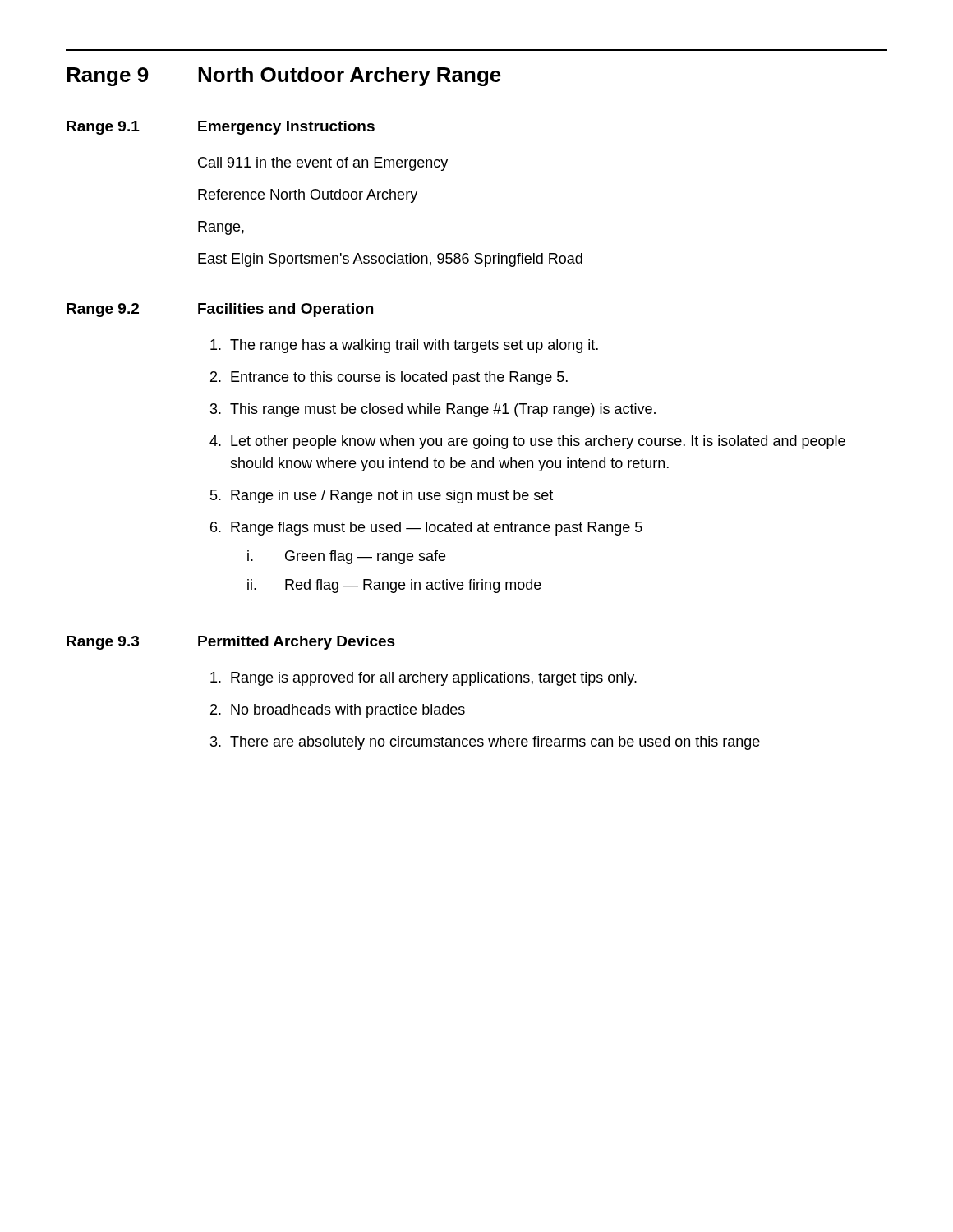The height and width of the screenshot is (1232, 953).
Task: Click on the region starting "5. Range in"
Action: (x=542, y=496)
